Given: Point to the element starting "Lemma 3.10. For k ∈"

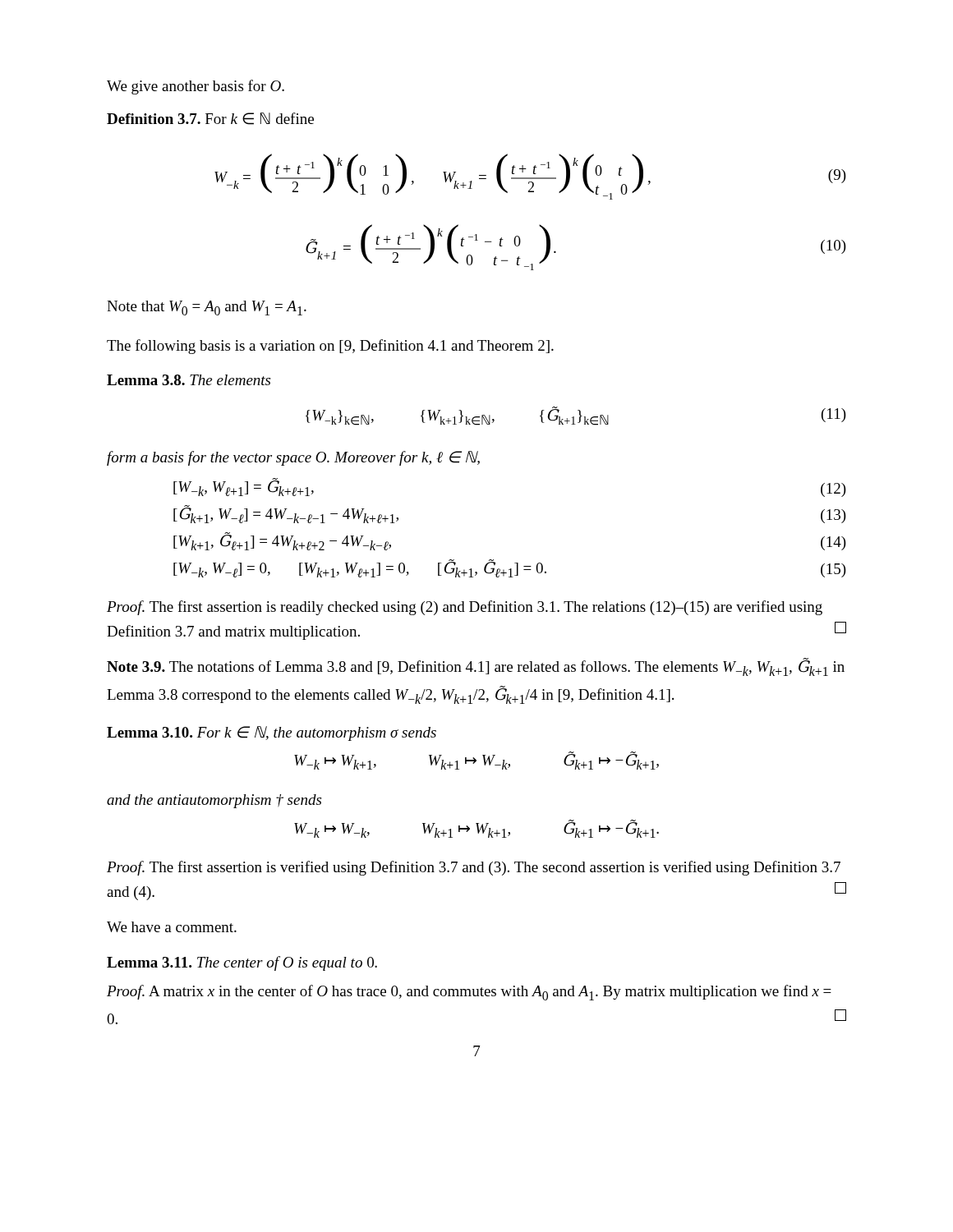Looking at the screenshot, I should 272,732.
